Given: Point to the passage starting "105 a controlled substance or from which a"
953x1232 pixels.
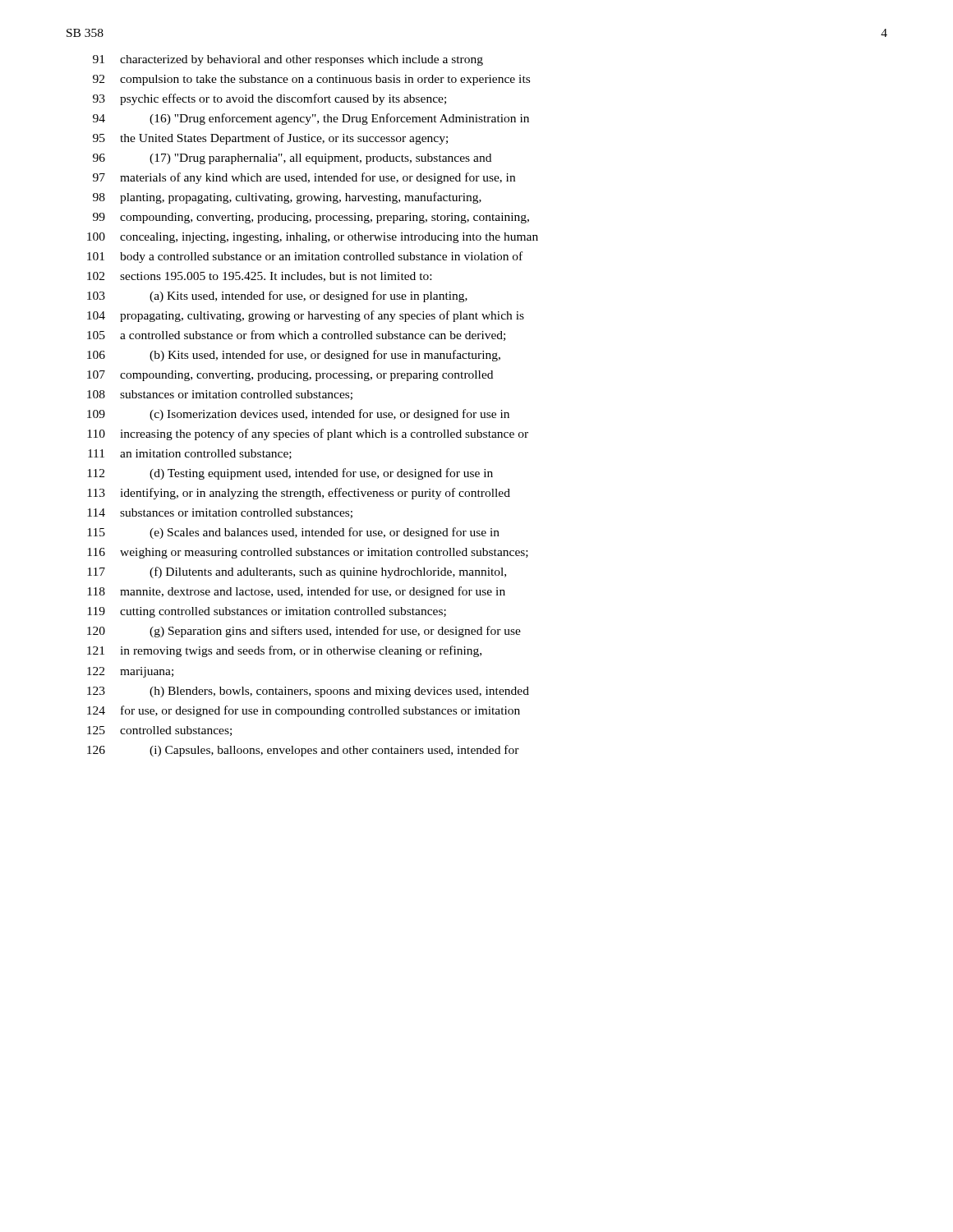Looking at the screenshot, I should click(x=476, y=335).
